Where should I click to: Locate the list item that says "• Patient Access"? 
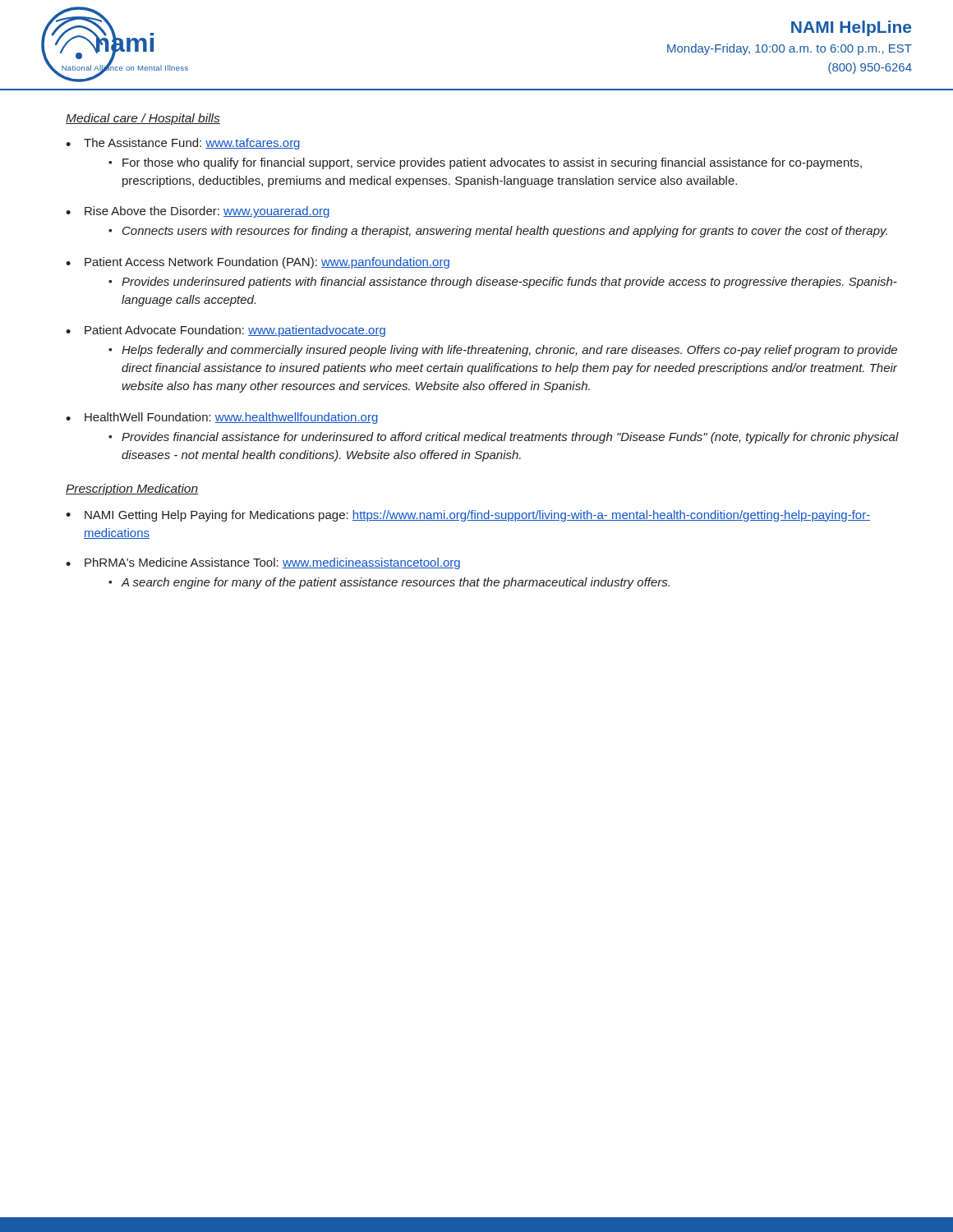[485, 283]
